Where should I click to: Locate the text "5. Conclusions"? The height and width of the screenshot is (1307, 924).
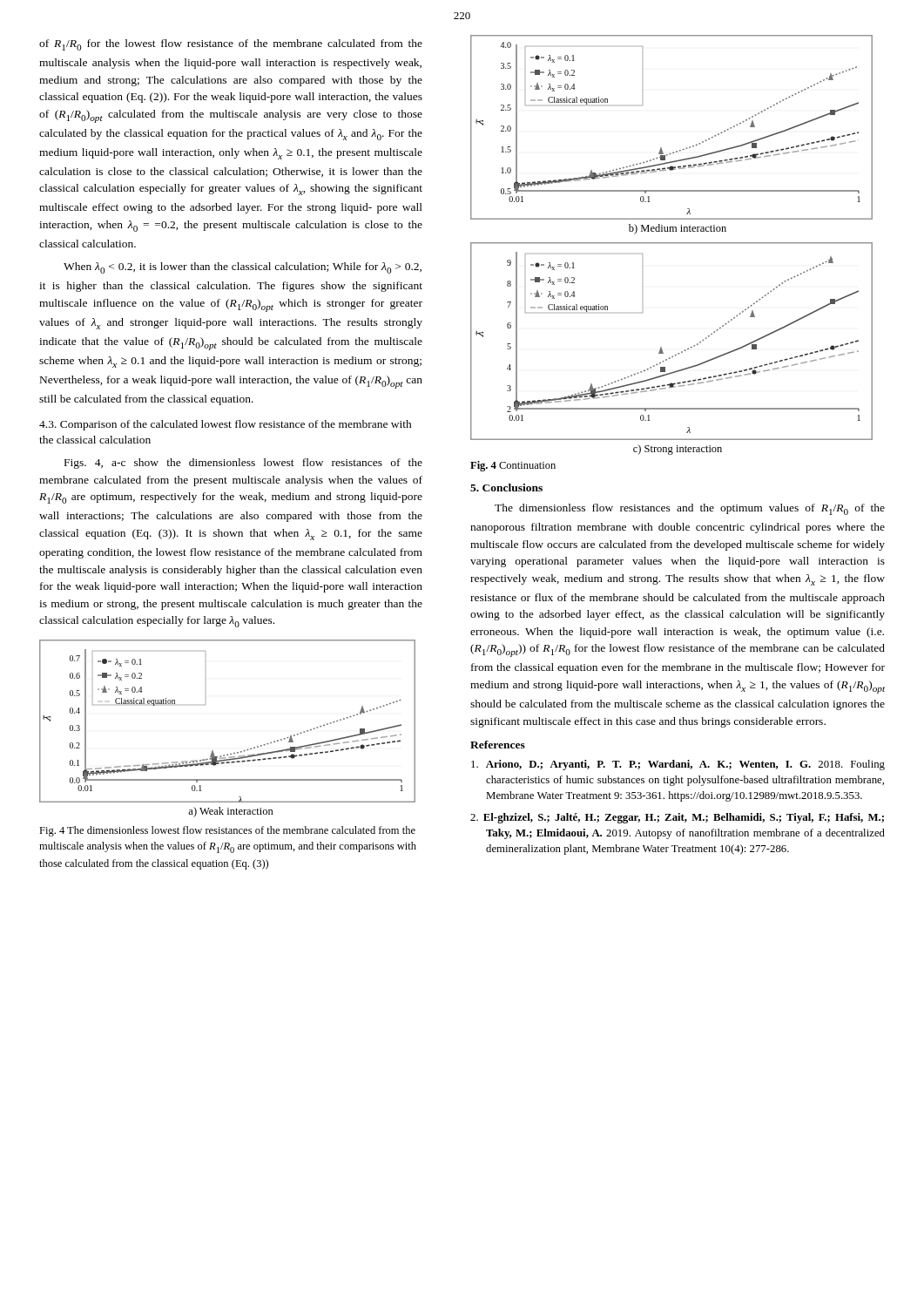[507, 488]
